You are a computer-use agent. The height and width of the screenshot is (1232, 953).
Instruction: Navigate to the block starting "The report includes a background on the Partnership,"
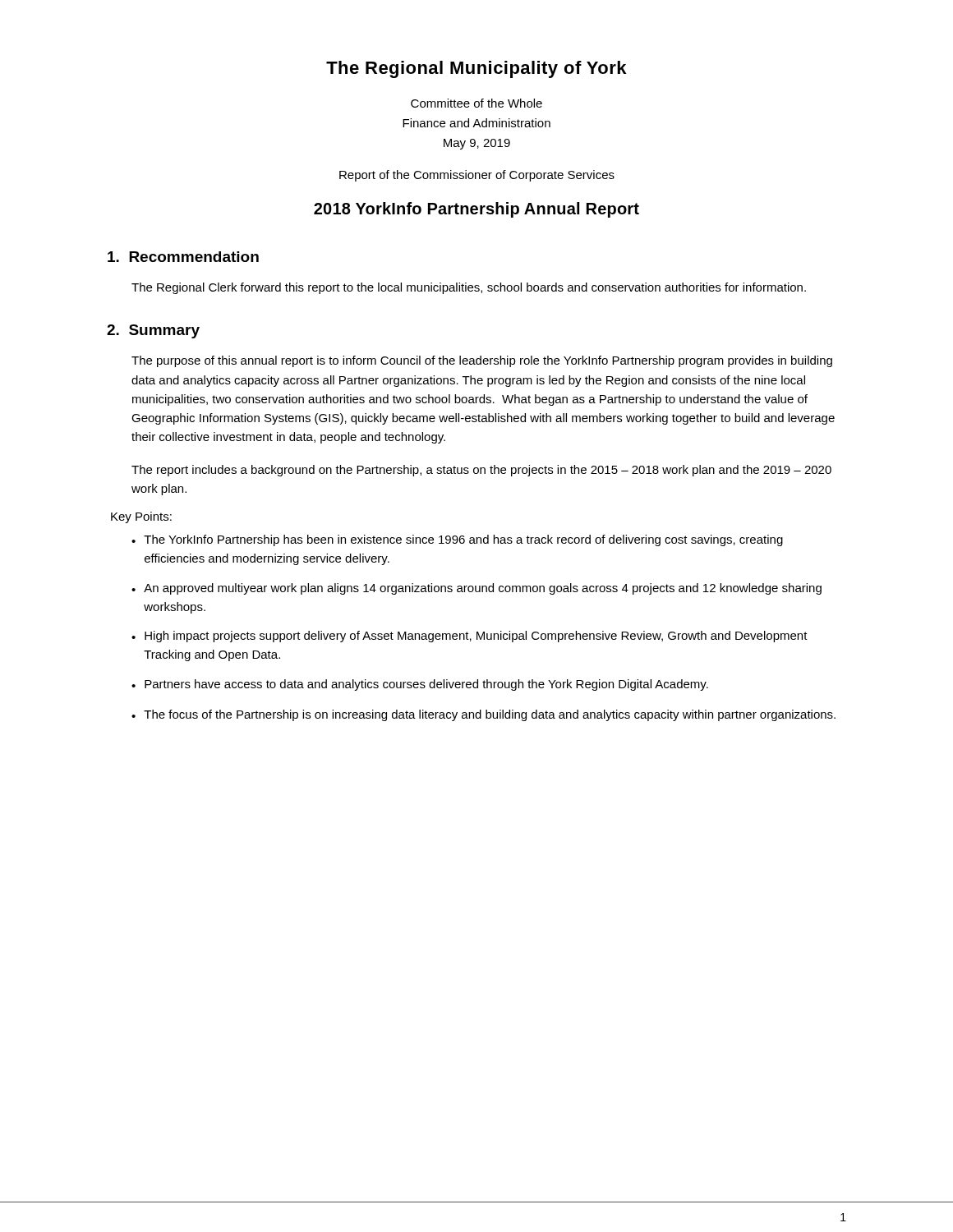pos(482,479)
